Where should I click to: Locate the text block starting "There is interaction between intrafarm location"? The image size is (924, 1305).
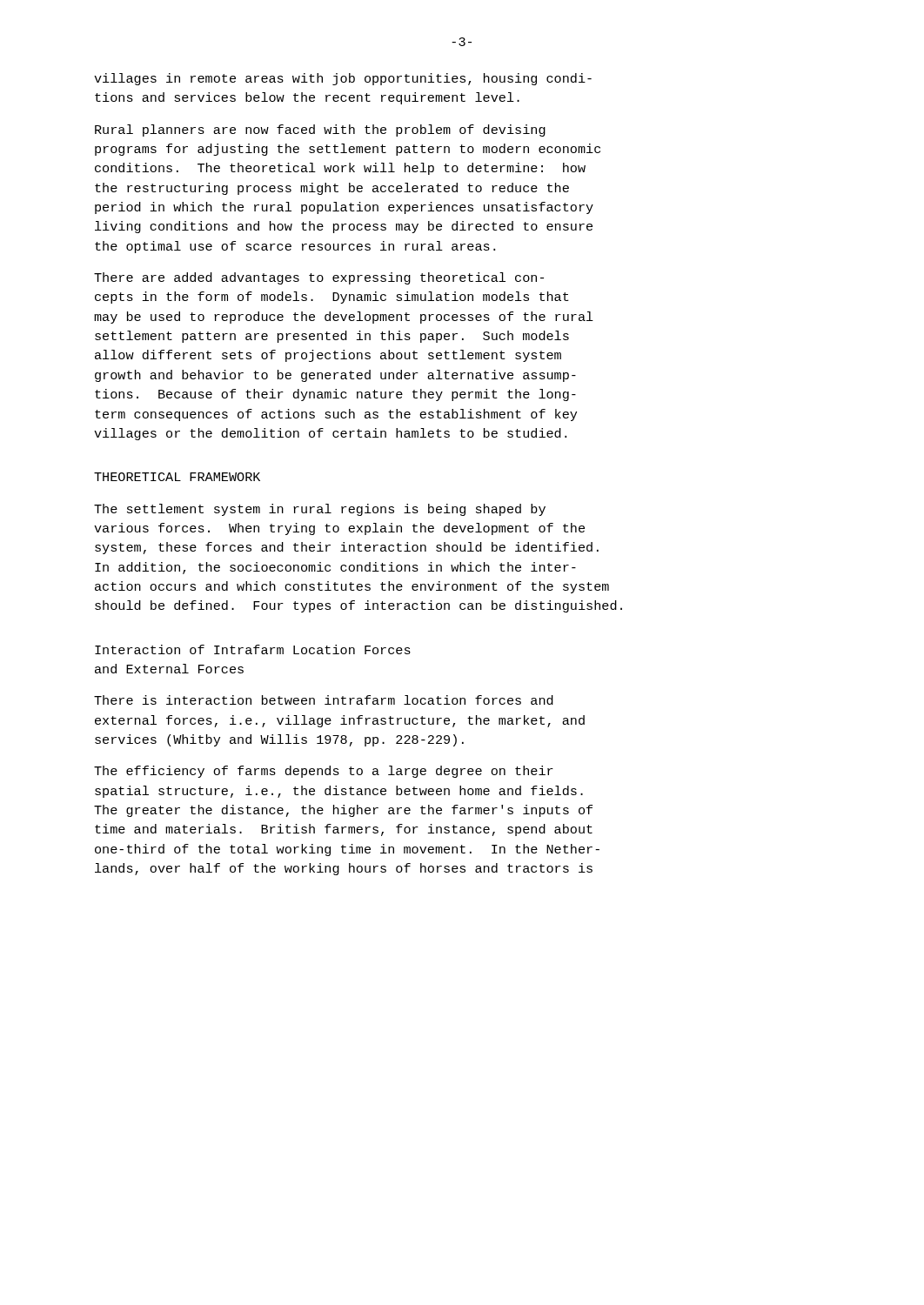pyautogui.click(x=474, y=721)
